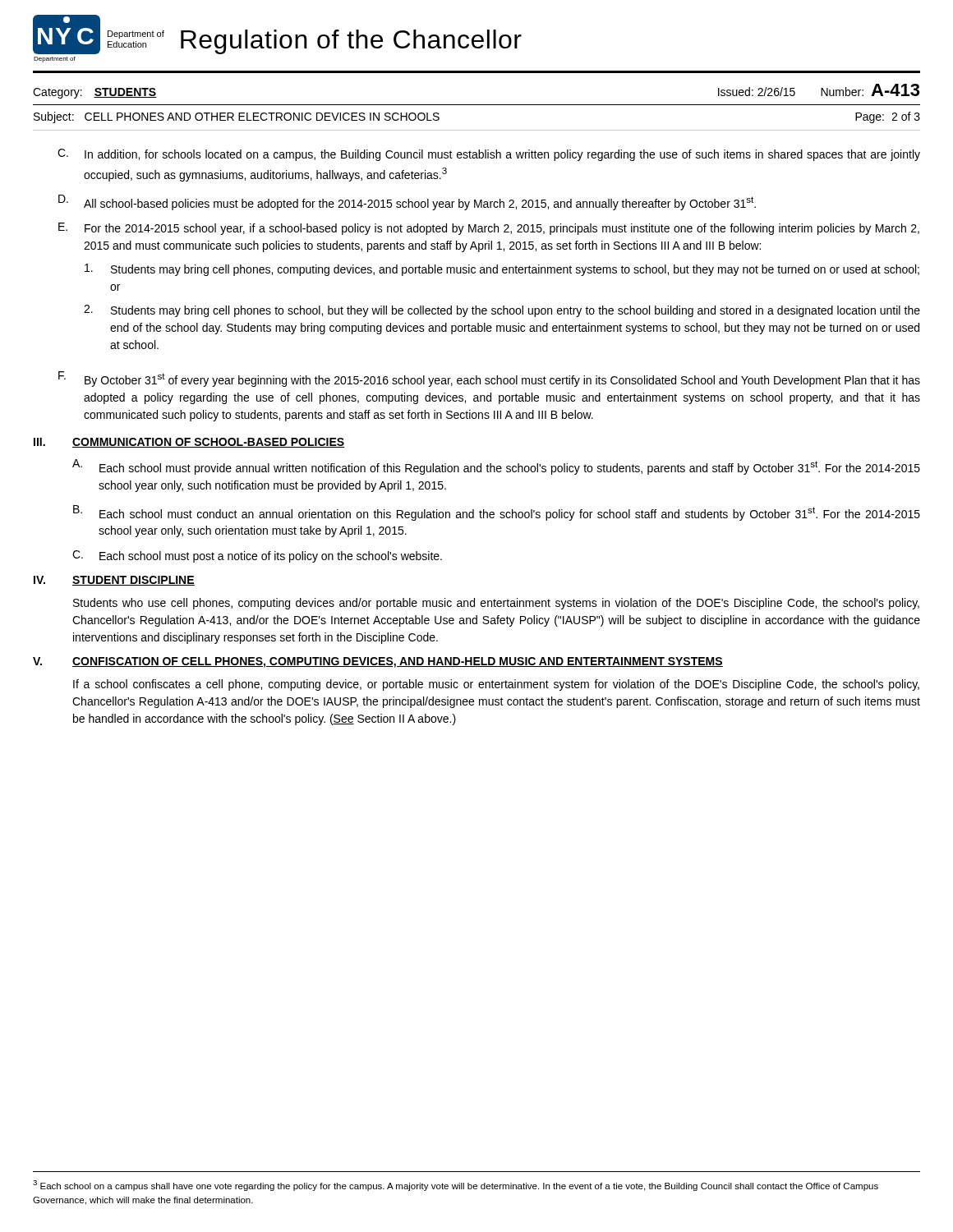
Task: Click on the region starting "If a school"
Action: 496,702
